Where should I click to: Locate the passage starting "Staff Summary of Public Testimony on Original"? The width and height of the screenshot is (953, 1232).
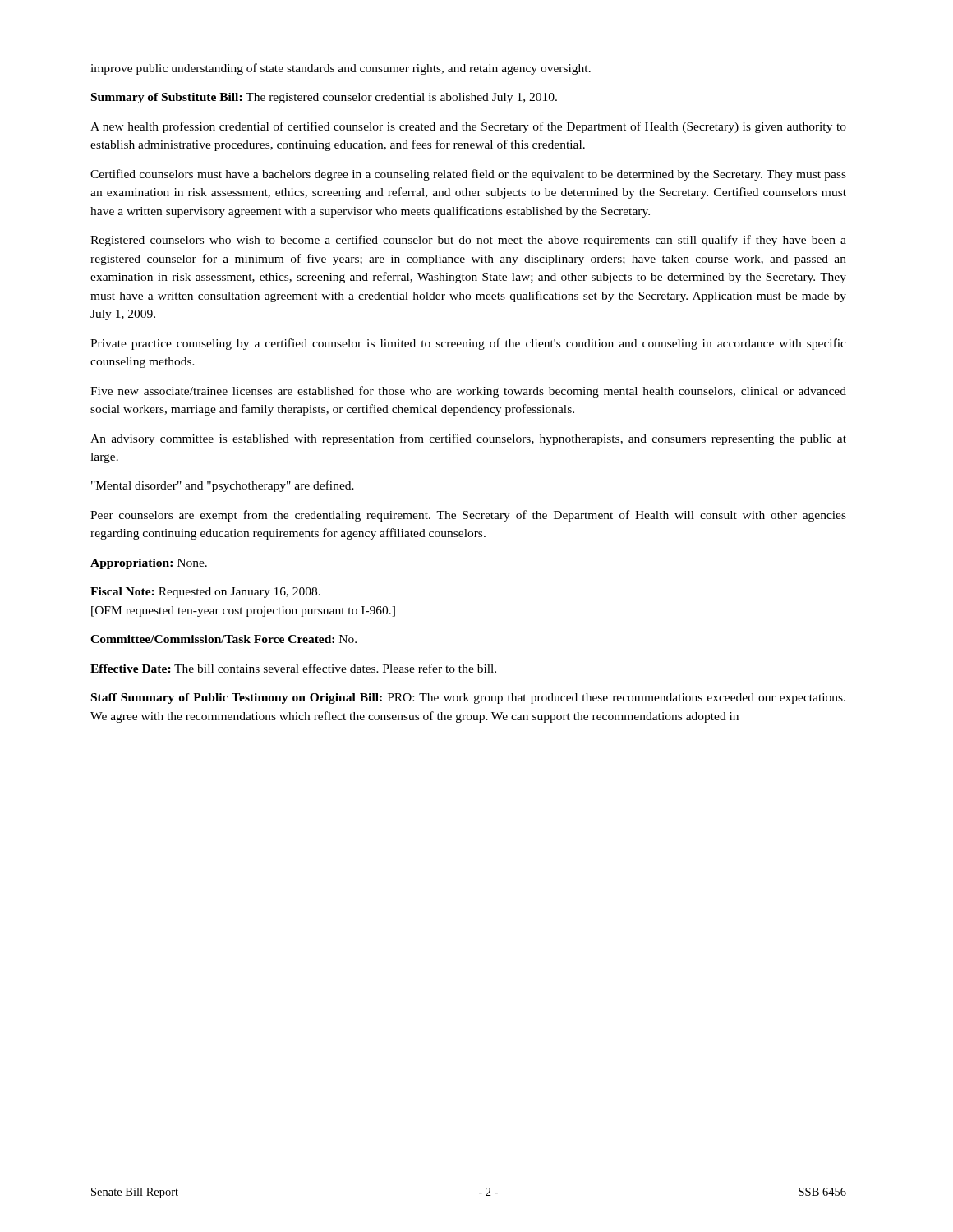pyautogui.click(x=468, y=707)
